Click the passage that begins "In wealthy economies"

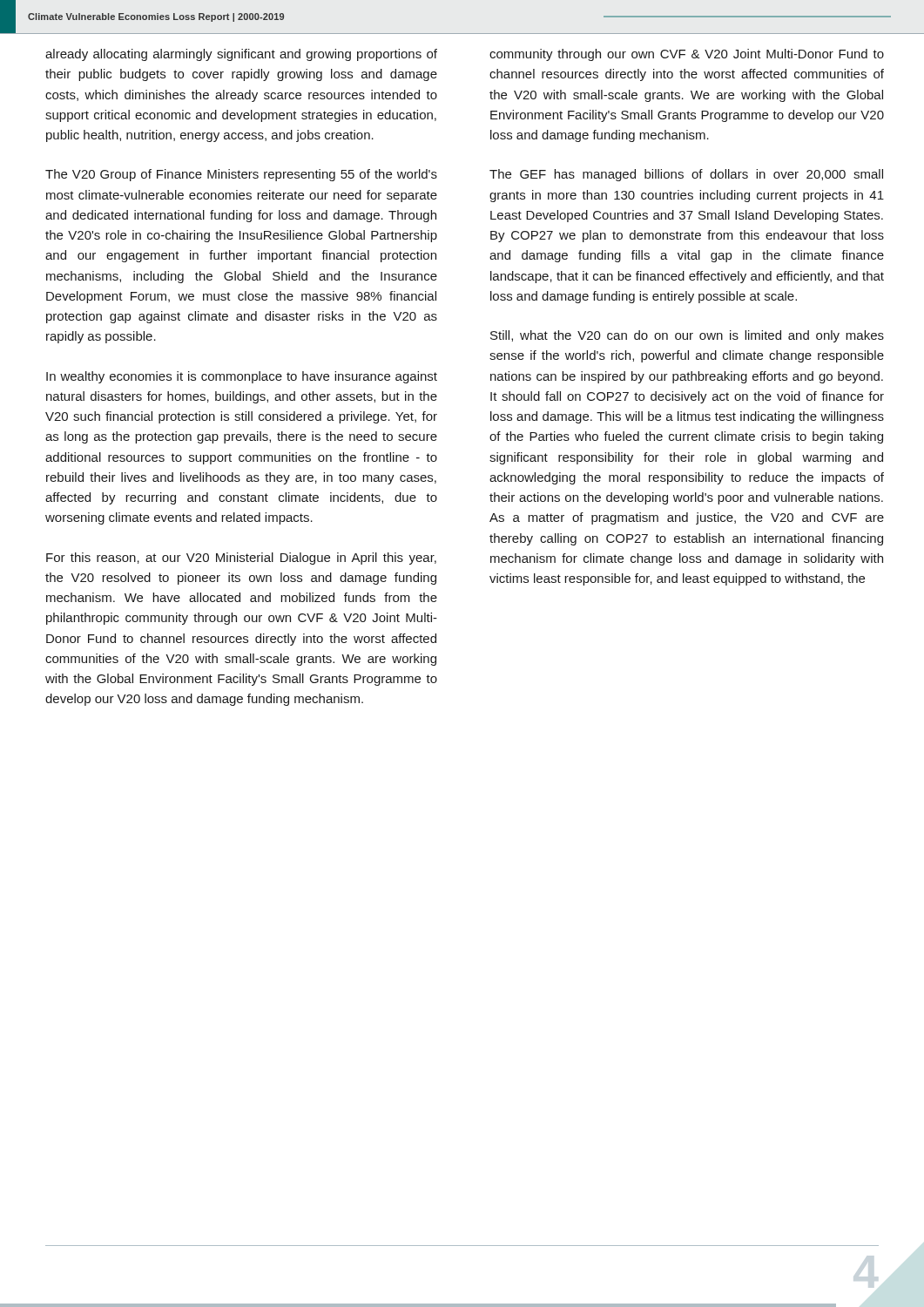tap(241, 446)
